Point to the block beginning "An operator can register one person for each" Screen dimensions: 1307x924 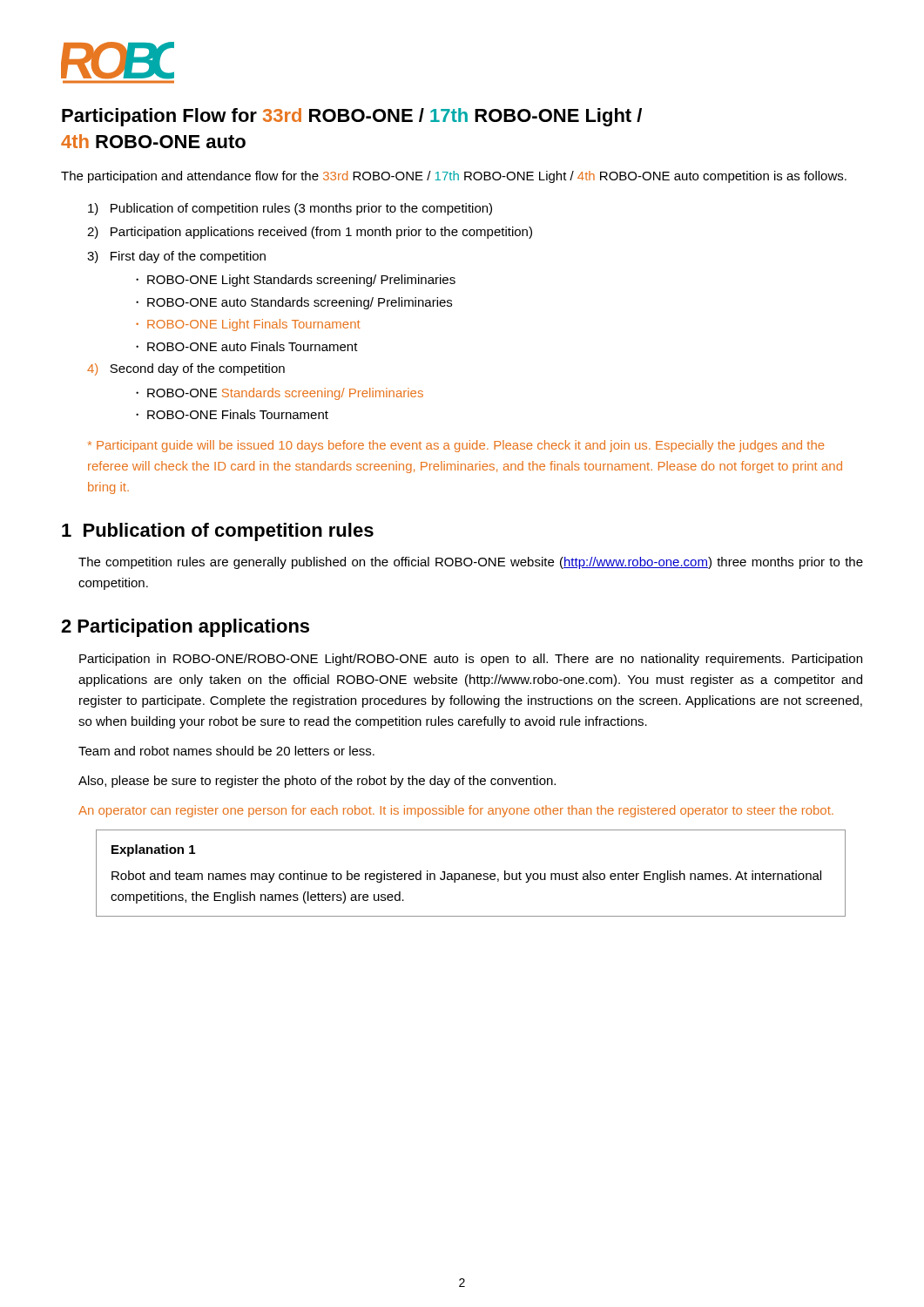(456, 810)
